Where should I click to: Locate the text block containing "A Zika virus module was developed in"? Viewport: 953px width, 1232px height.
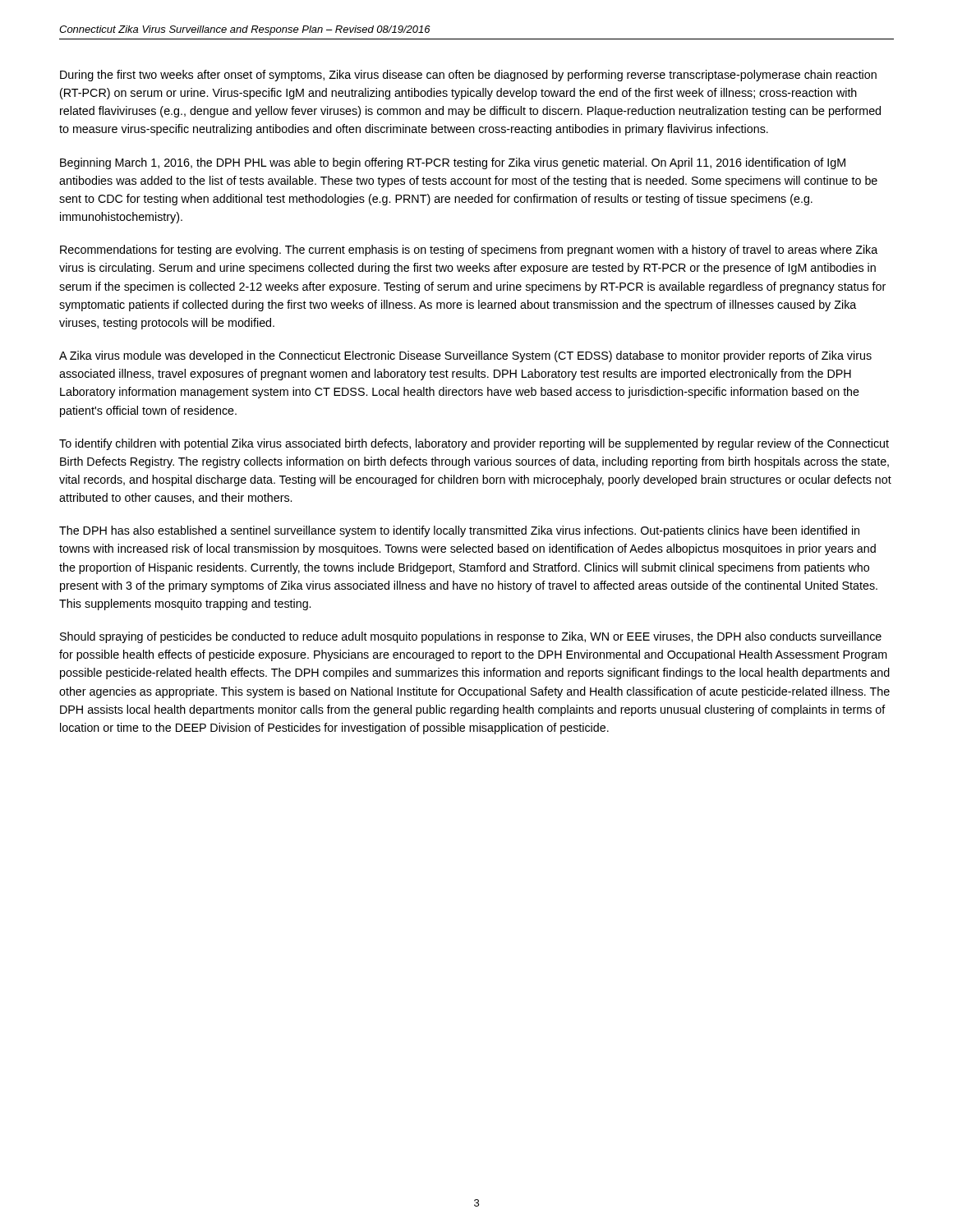[465, 383]
